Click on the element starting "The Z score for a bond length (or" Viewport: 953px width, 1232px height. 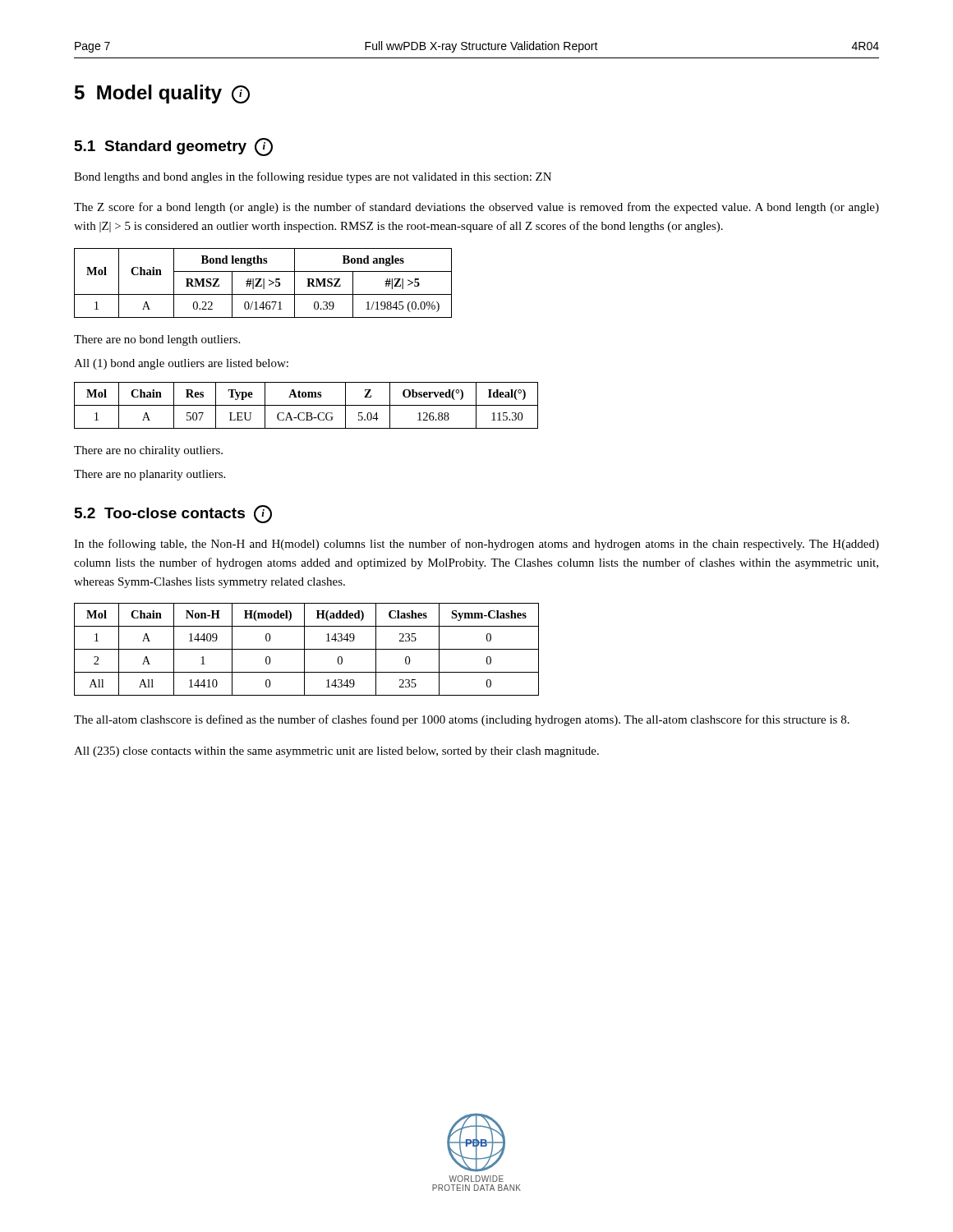pos(476,217)
